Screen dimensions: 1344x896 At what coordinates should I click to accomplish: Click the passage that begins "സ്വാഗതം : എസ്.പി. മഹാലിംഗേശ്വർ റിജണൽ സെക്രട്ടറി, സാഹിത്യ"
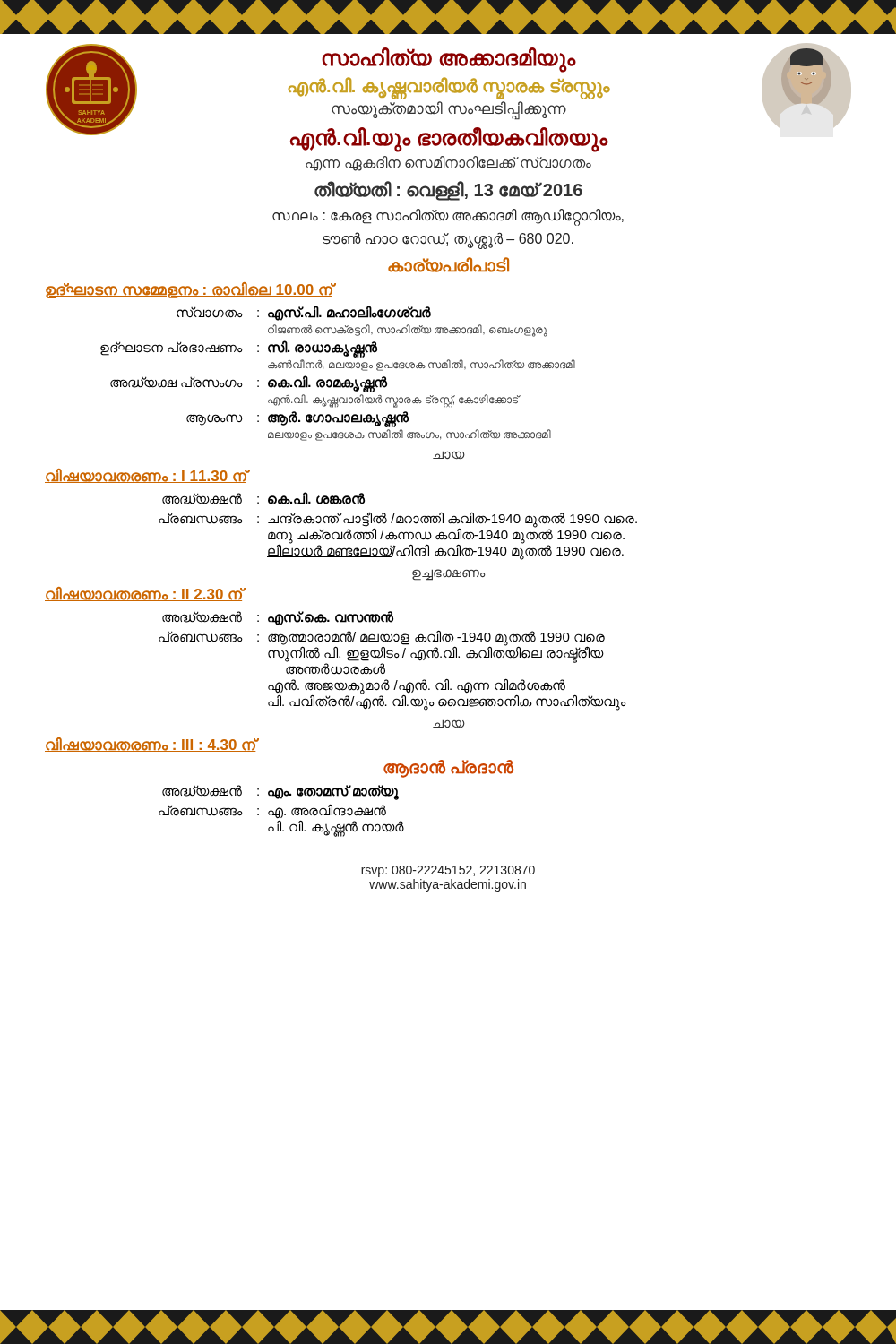pyautogui.click(x=448, y=372)
